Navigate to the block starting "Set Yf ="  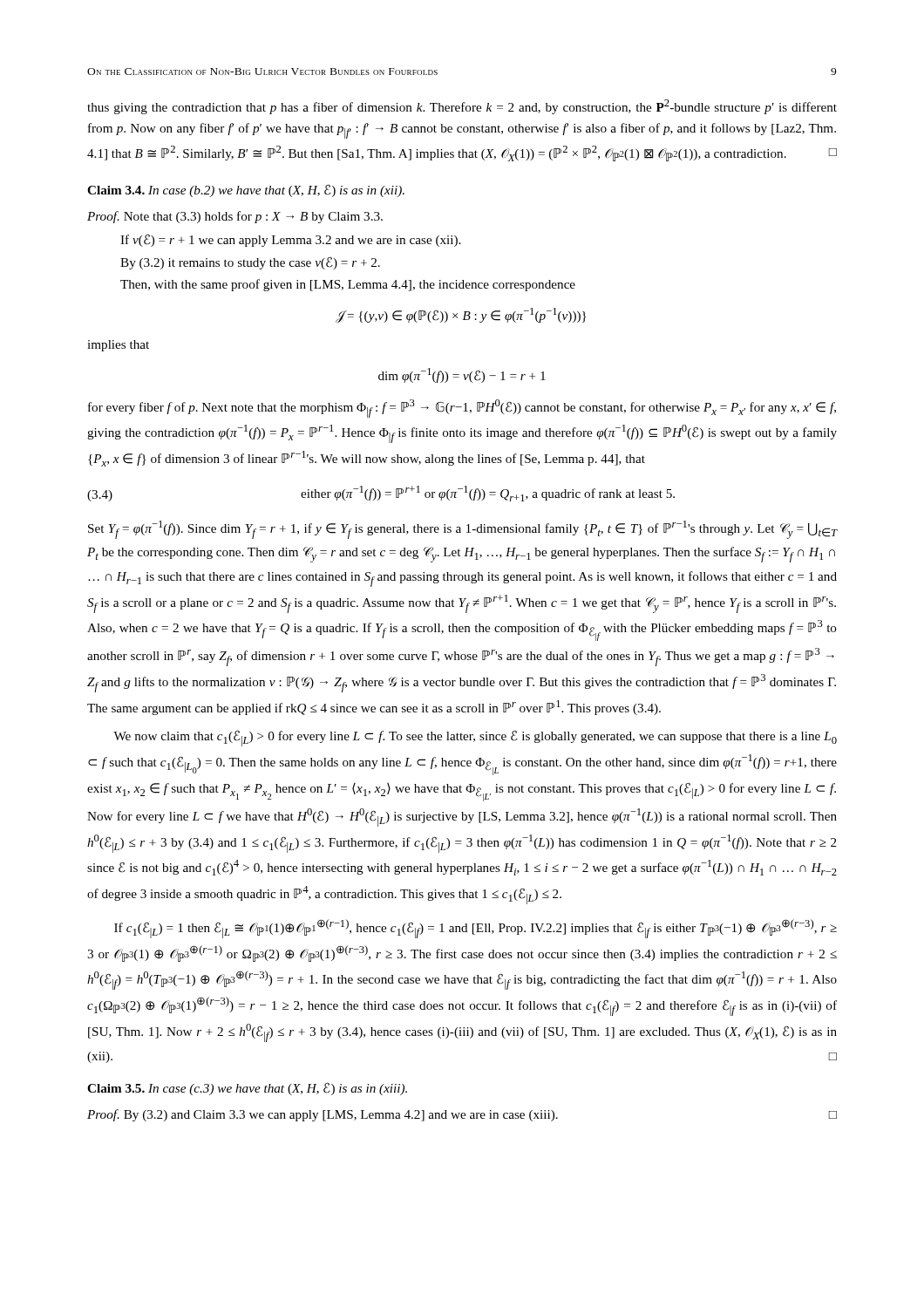click(x=462, y=616)
